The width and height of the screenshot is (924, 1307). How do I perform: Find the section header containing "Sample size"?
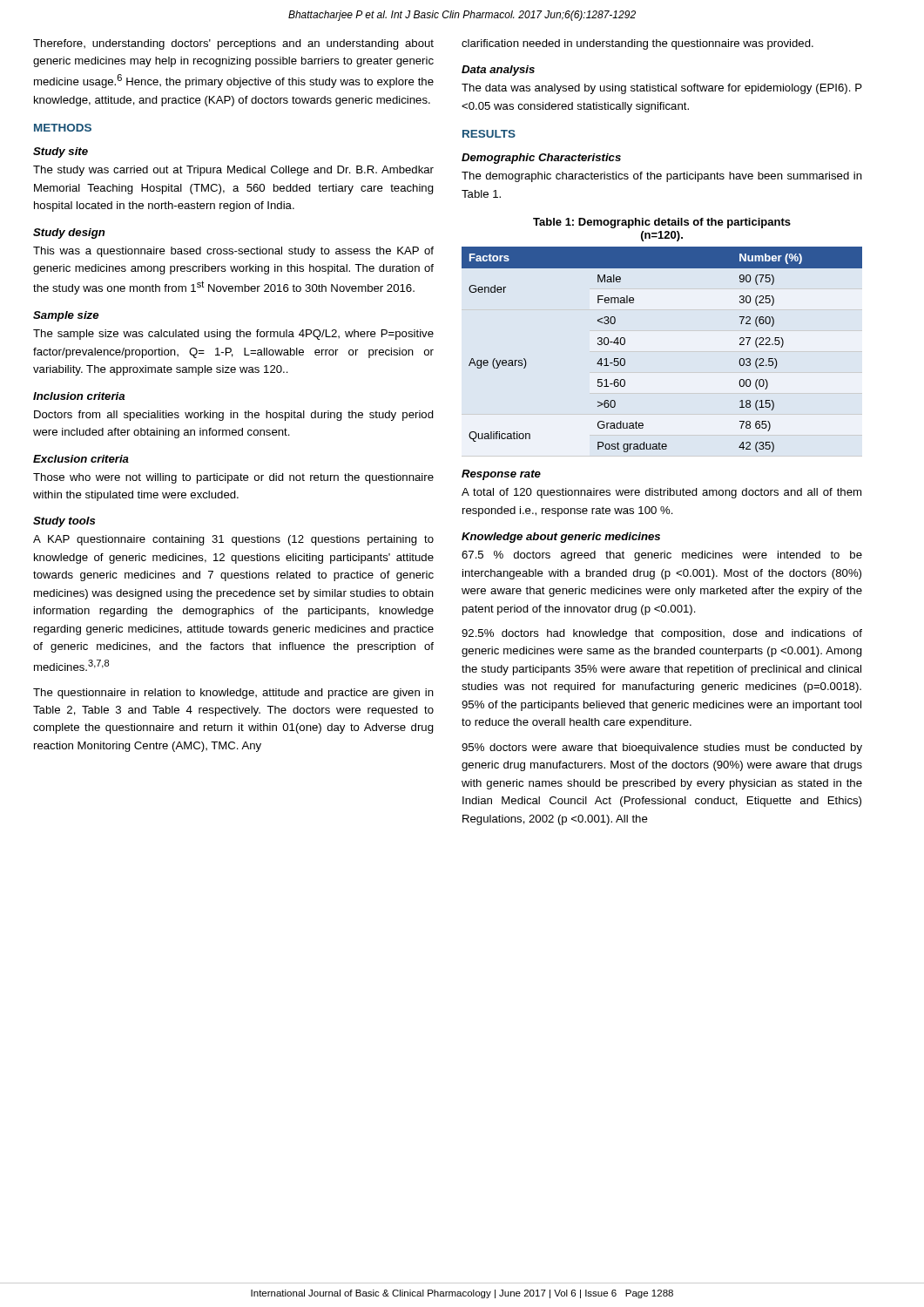pos(66,315)
